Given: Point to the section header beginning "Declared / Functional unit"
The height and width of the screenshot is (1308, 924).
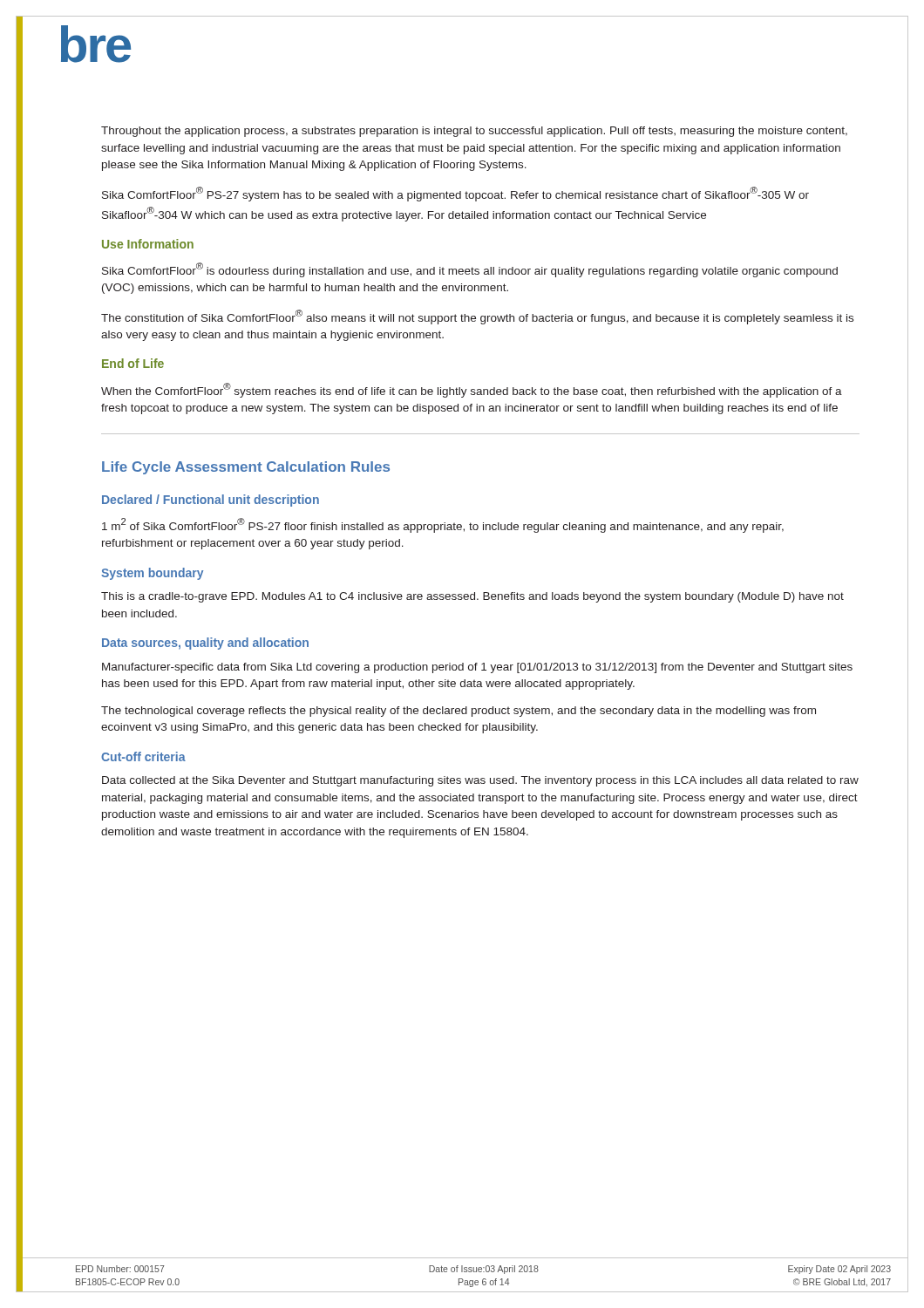Looking at the screenshot, I should click(x=211, y=501).
